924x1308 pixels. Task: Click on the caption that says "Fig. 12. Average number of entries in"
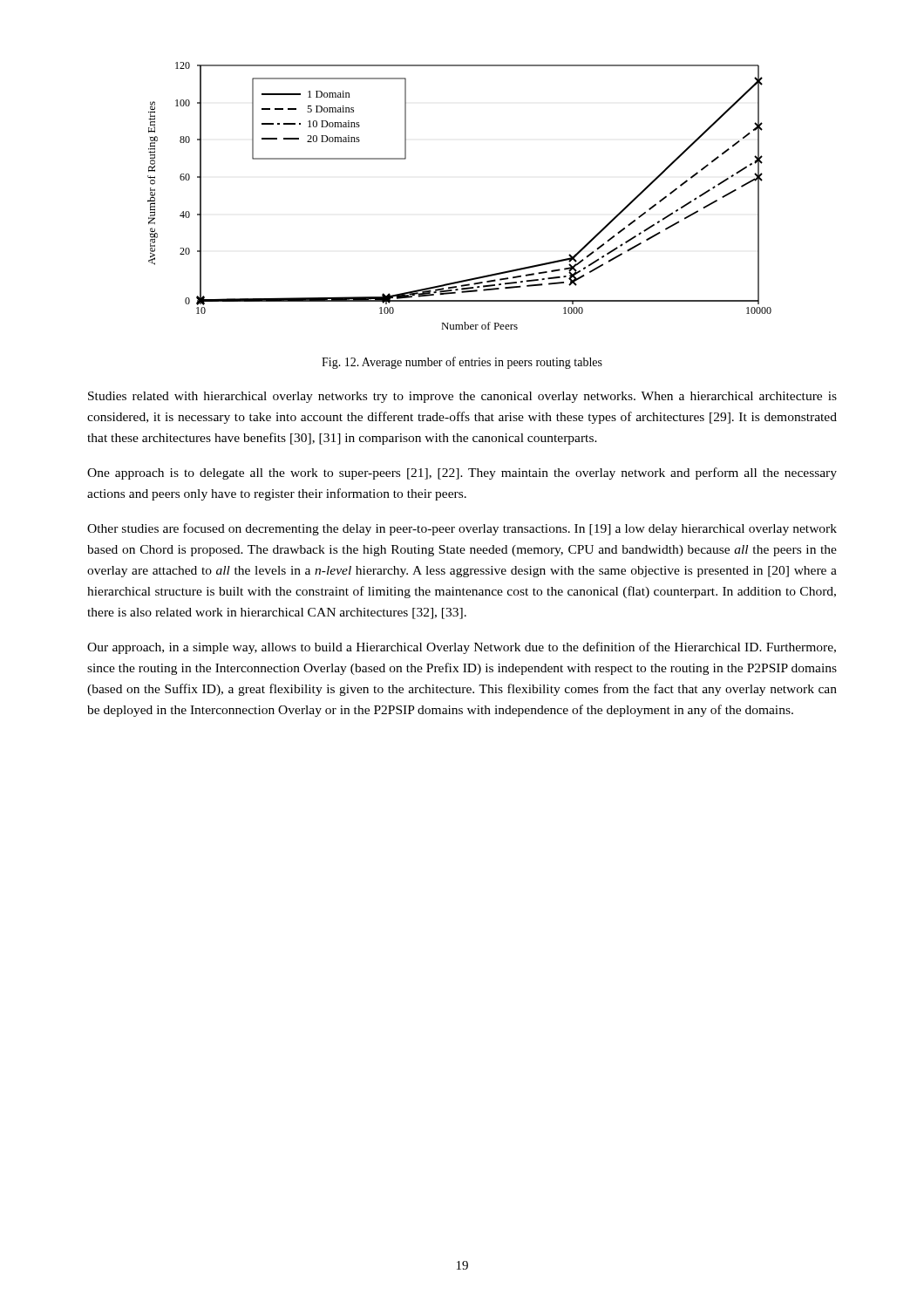(x=462, y=362)
